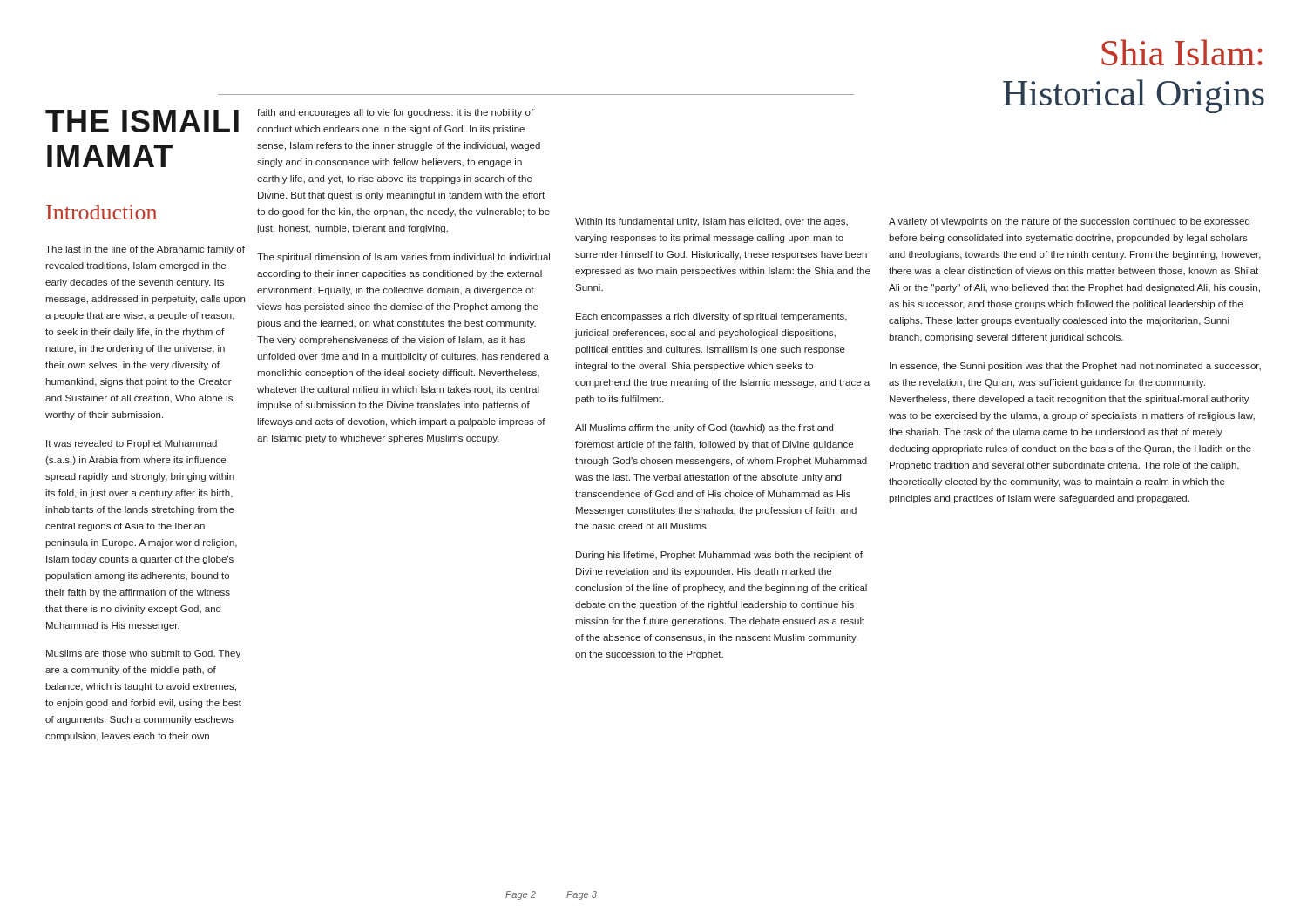Point to the text block starting "Each encompasses a rich diversity of spiritual temperaments,"

[723, 358]
